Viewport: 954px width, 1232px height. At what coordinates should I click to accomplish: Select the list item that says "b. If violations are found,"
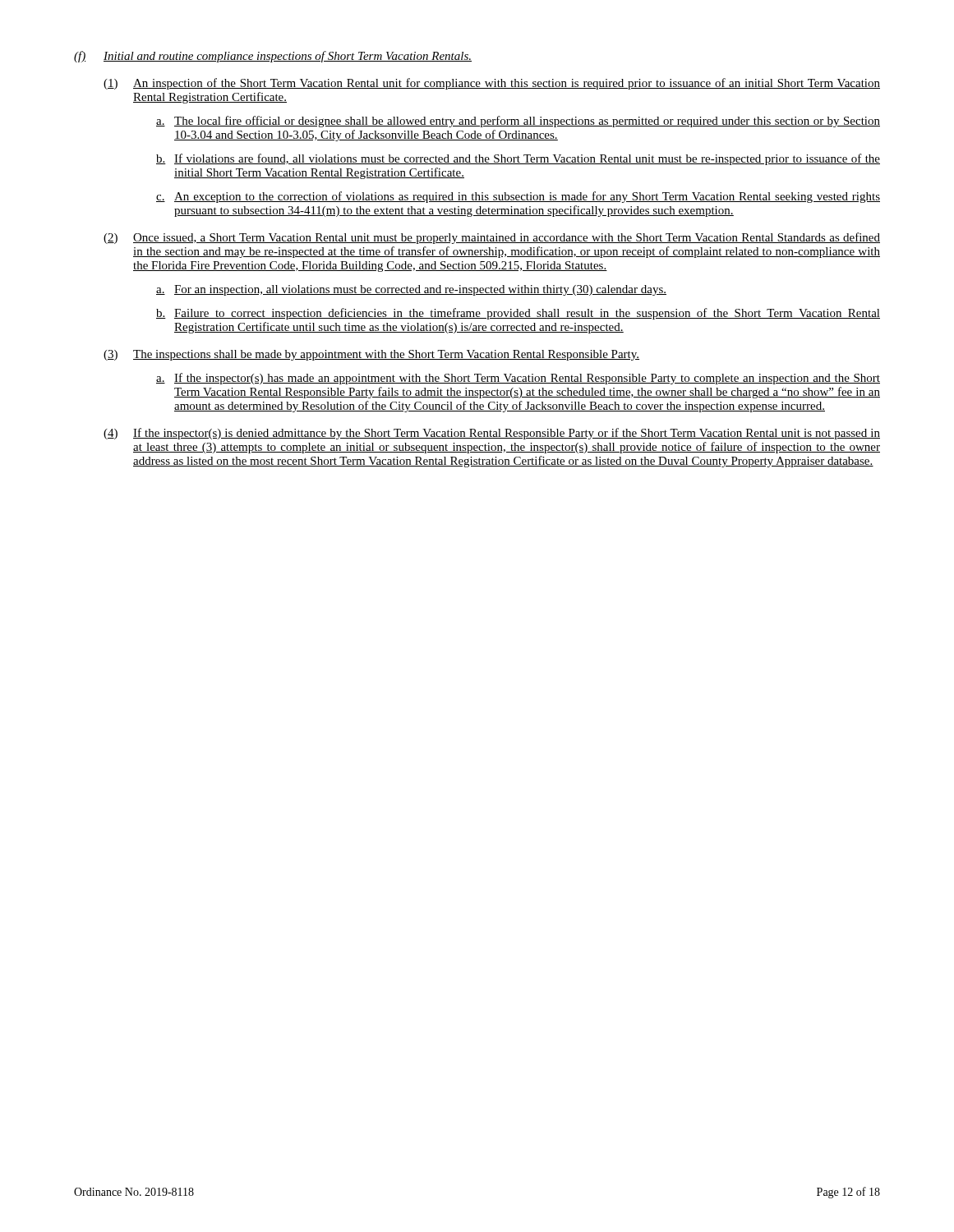pos(518,166)
